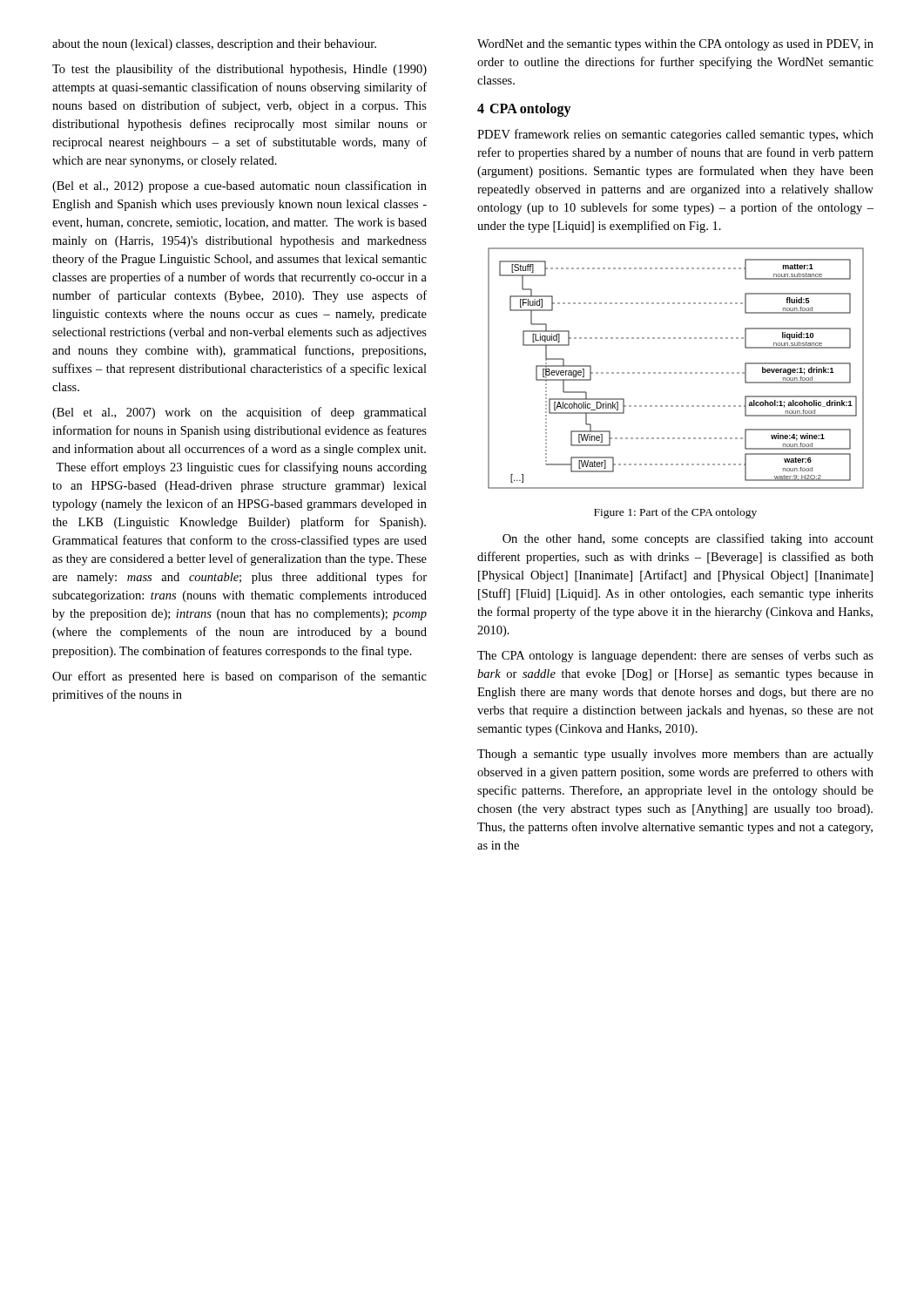924x1307 pixels.
Task: Navigate to the text block starting "On the other hand, some concepts"
Action: click(x=675, y=585)
